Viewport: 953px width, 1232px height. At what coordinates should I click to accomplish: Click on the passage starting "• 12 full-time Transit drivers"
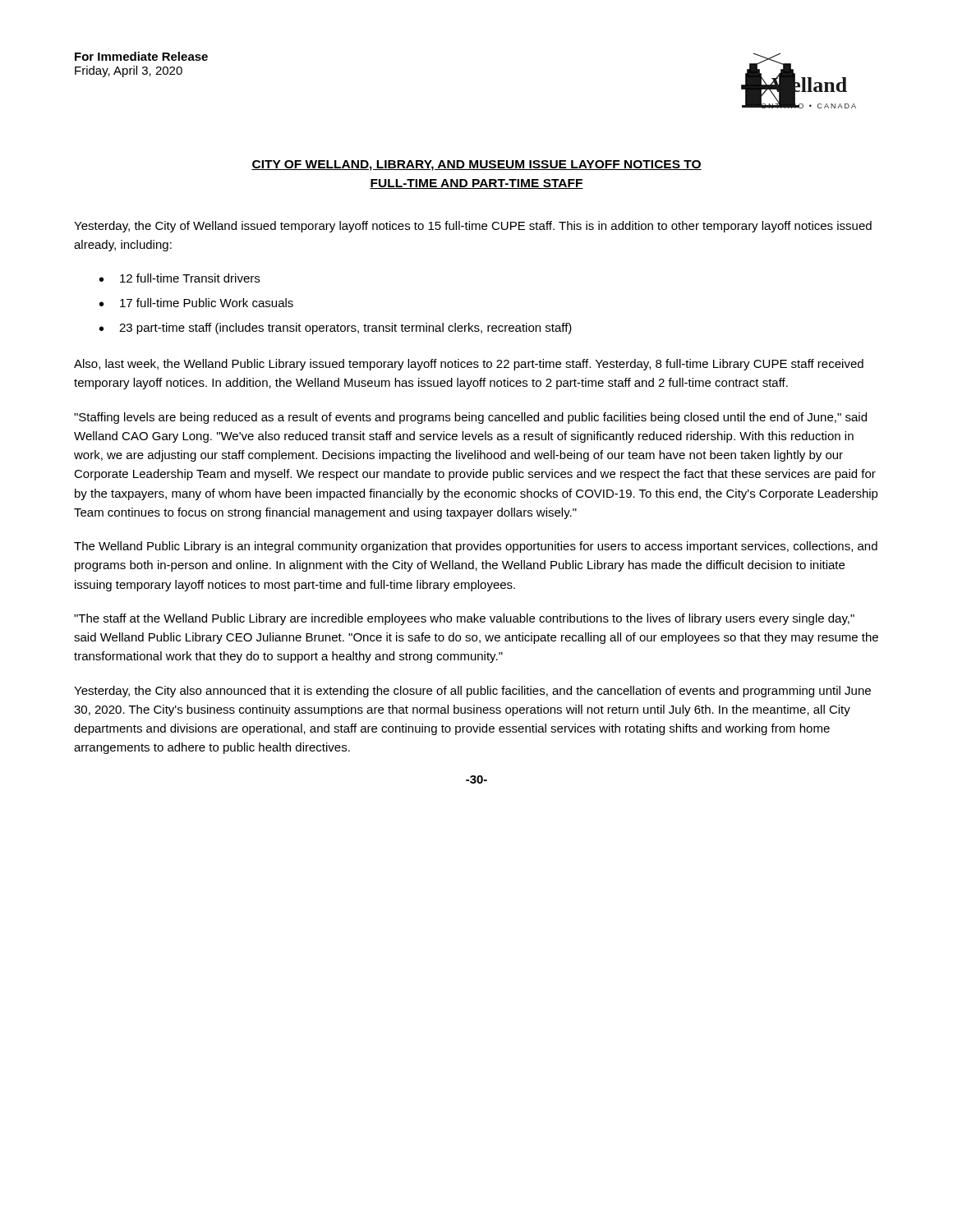180,278
